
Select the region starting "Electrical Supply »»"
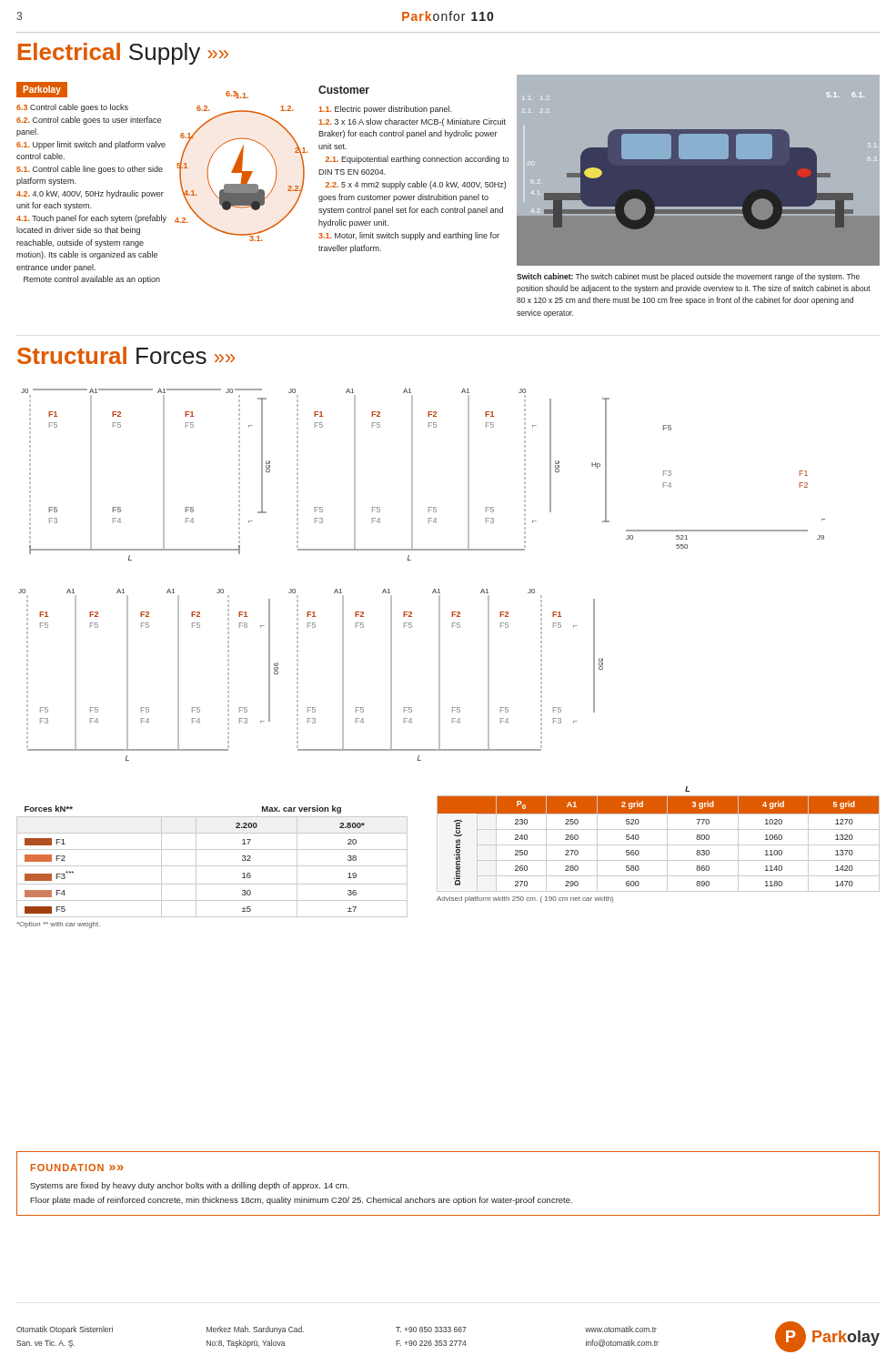[x=123, y=52]
